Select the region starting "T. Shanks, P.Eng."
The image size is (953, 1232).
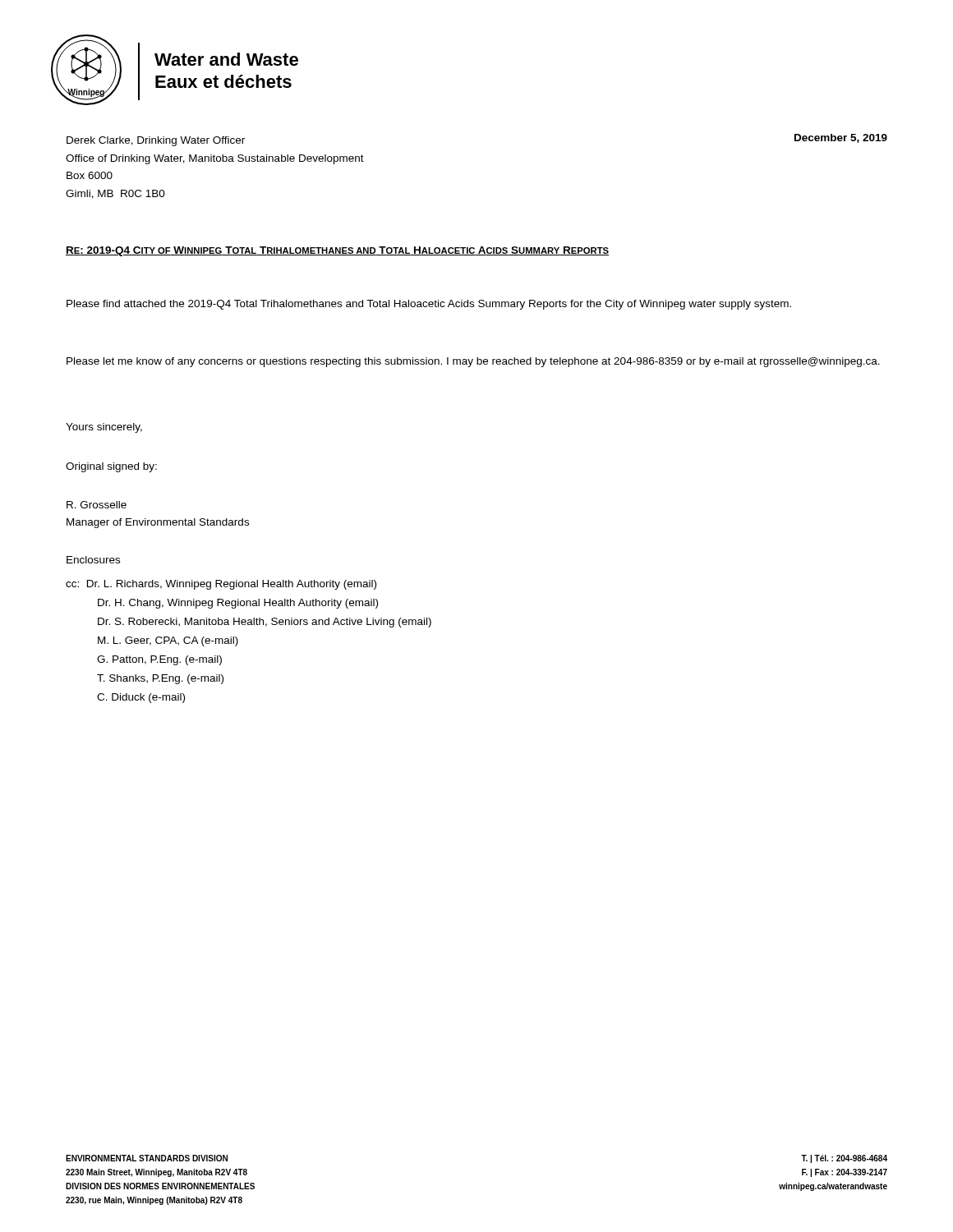(x=161, y=678)
